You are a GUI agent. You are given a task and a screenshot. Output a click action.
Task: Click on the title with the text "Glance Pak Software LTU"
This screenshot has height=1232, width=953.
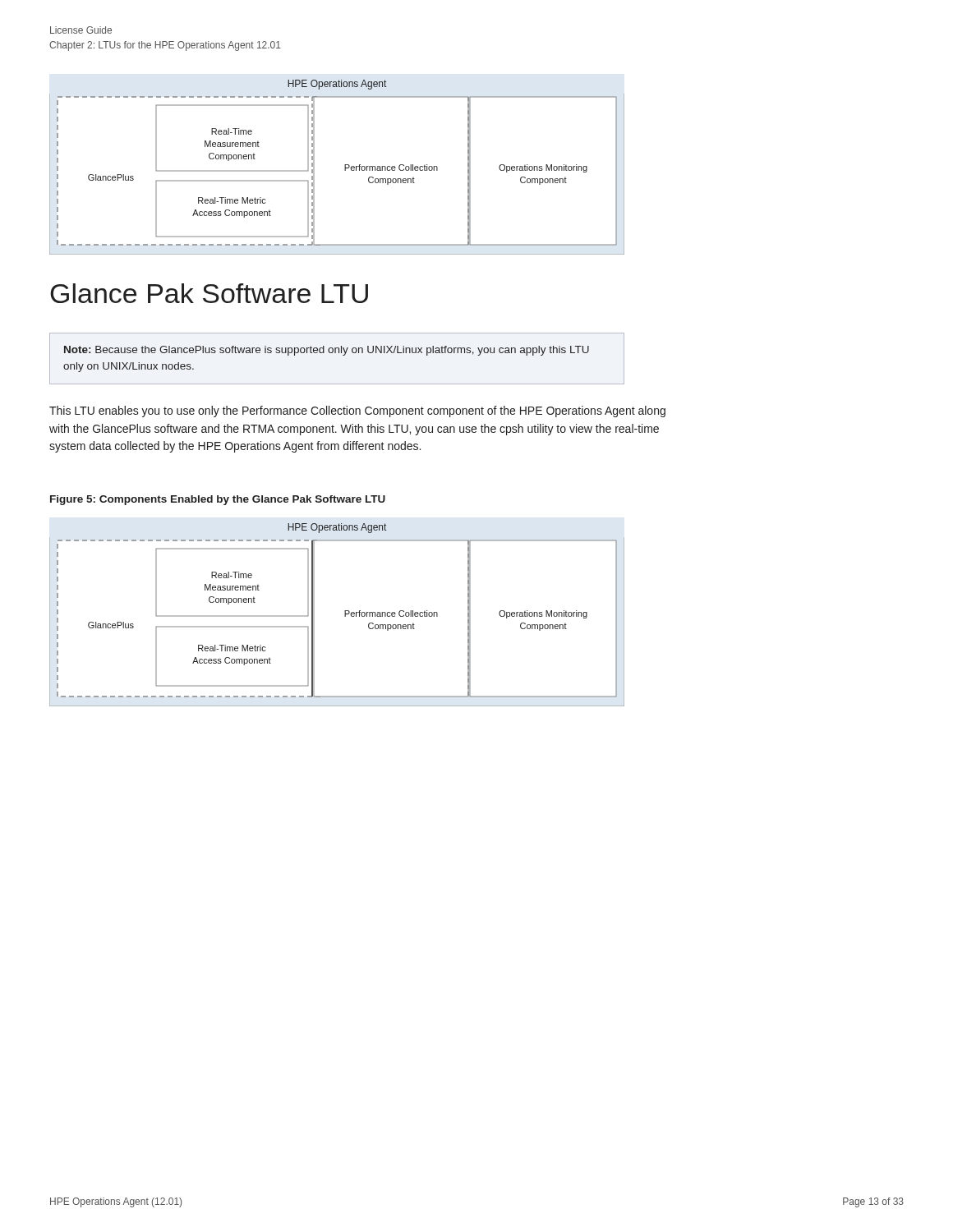pyautogui.click(x=210, y=294)
